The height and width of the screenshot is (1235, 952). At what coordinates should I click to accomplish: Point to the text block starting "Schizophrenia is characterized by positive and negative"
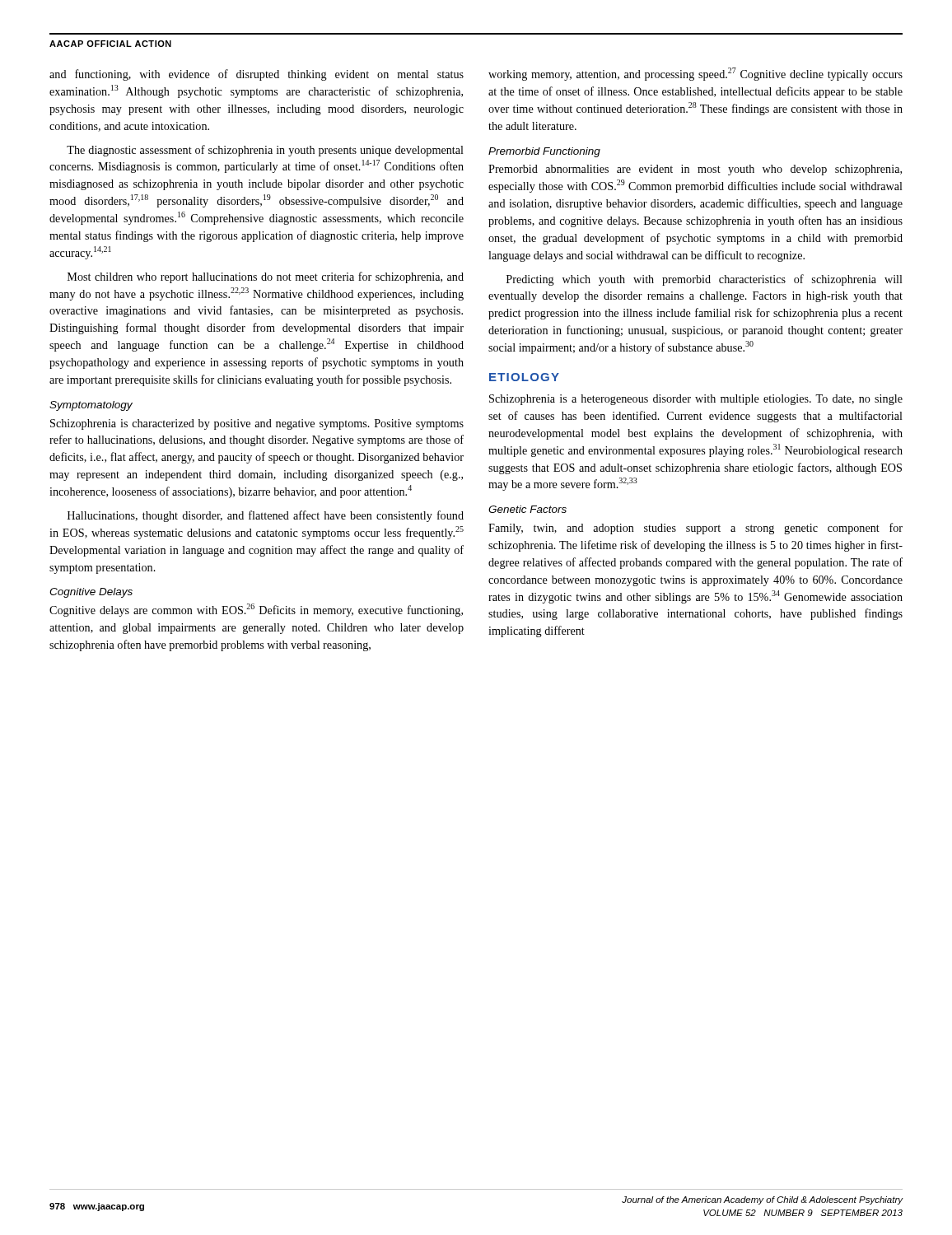[x=257, y=495]
